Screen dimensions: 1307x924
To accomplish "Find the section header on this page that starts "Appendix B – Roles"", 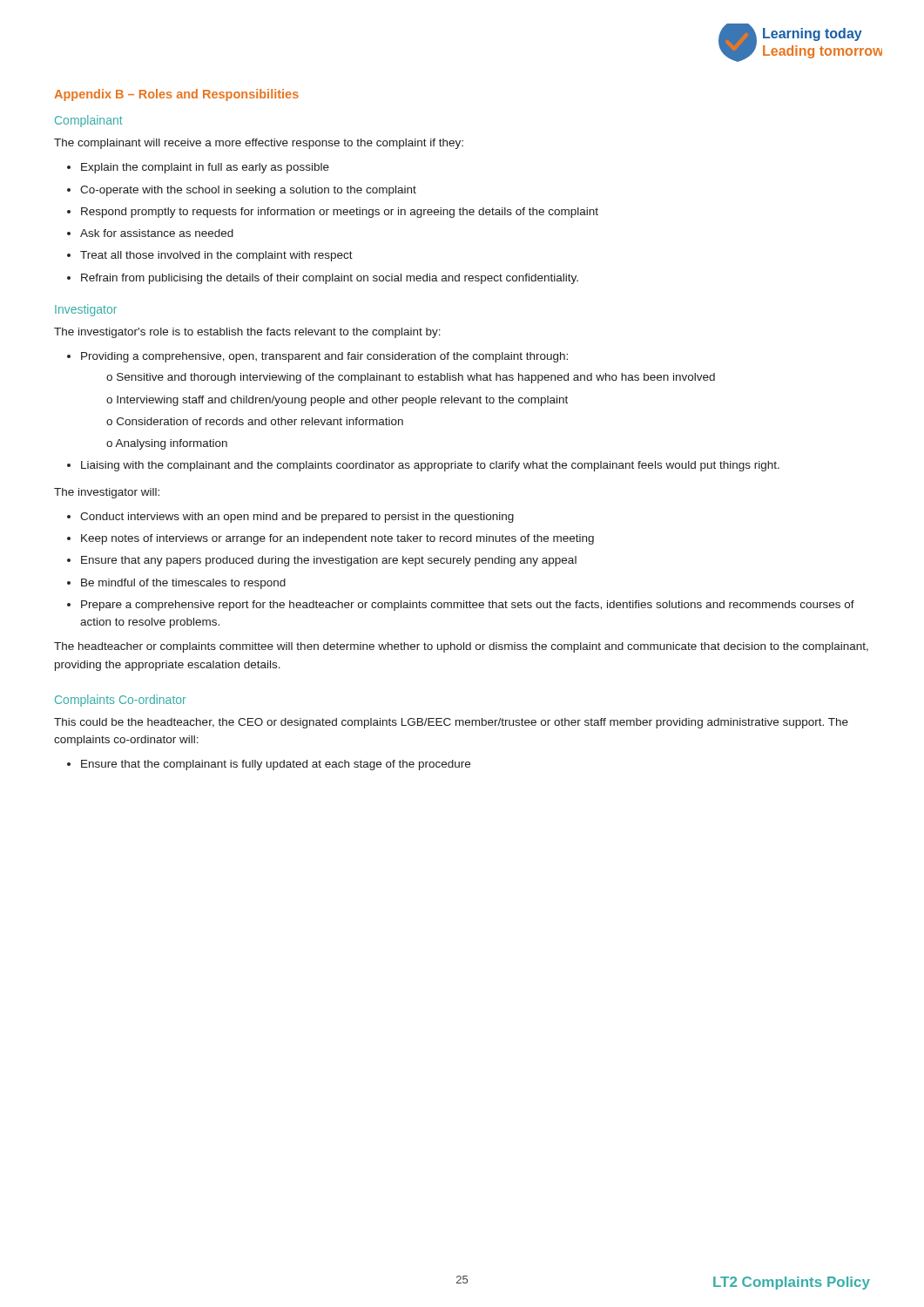I will (x=176, y=94).
